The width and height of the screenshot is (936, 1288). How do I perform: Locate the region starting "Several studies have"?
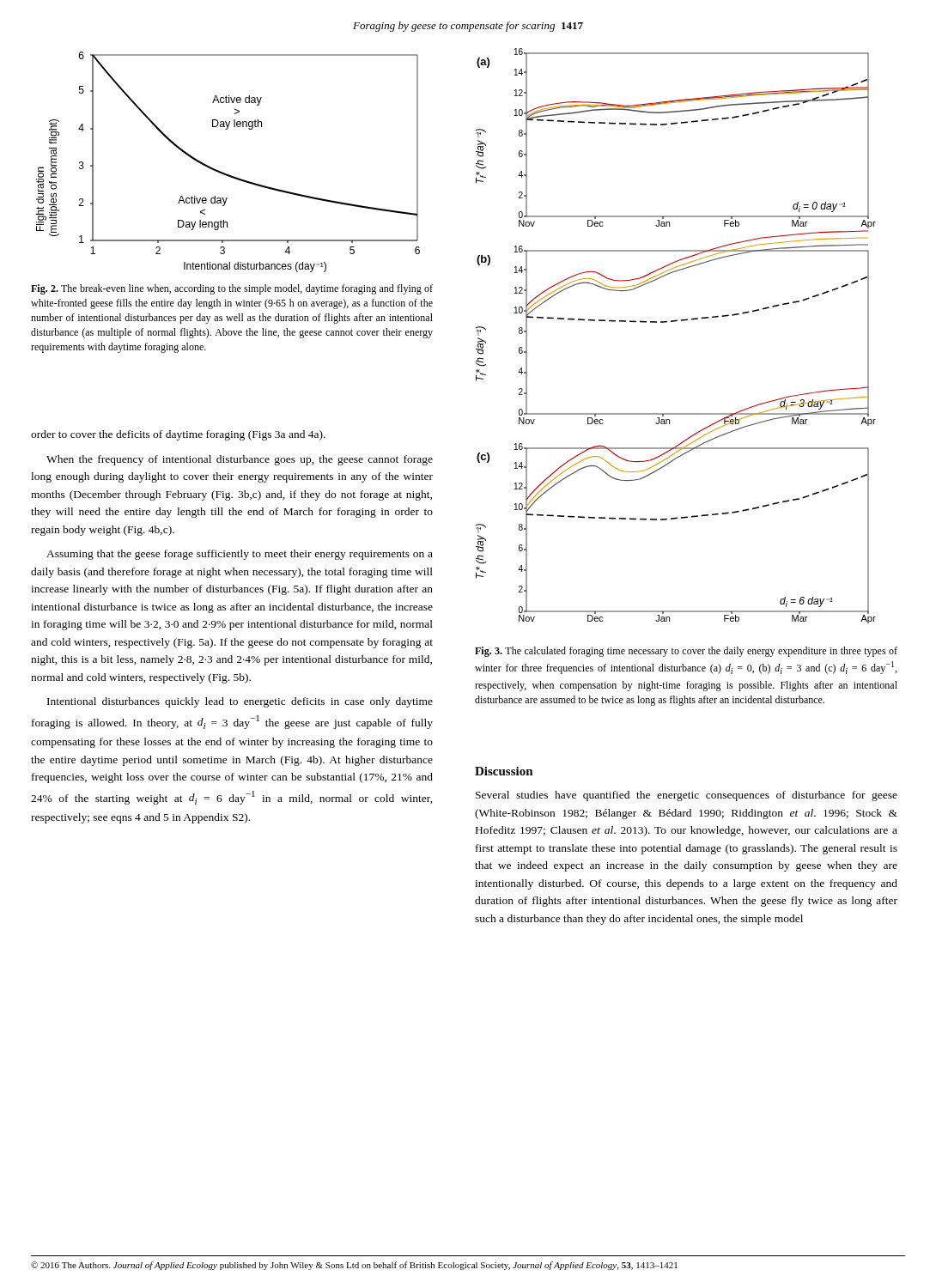(x=686, y=857)
